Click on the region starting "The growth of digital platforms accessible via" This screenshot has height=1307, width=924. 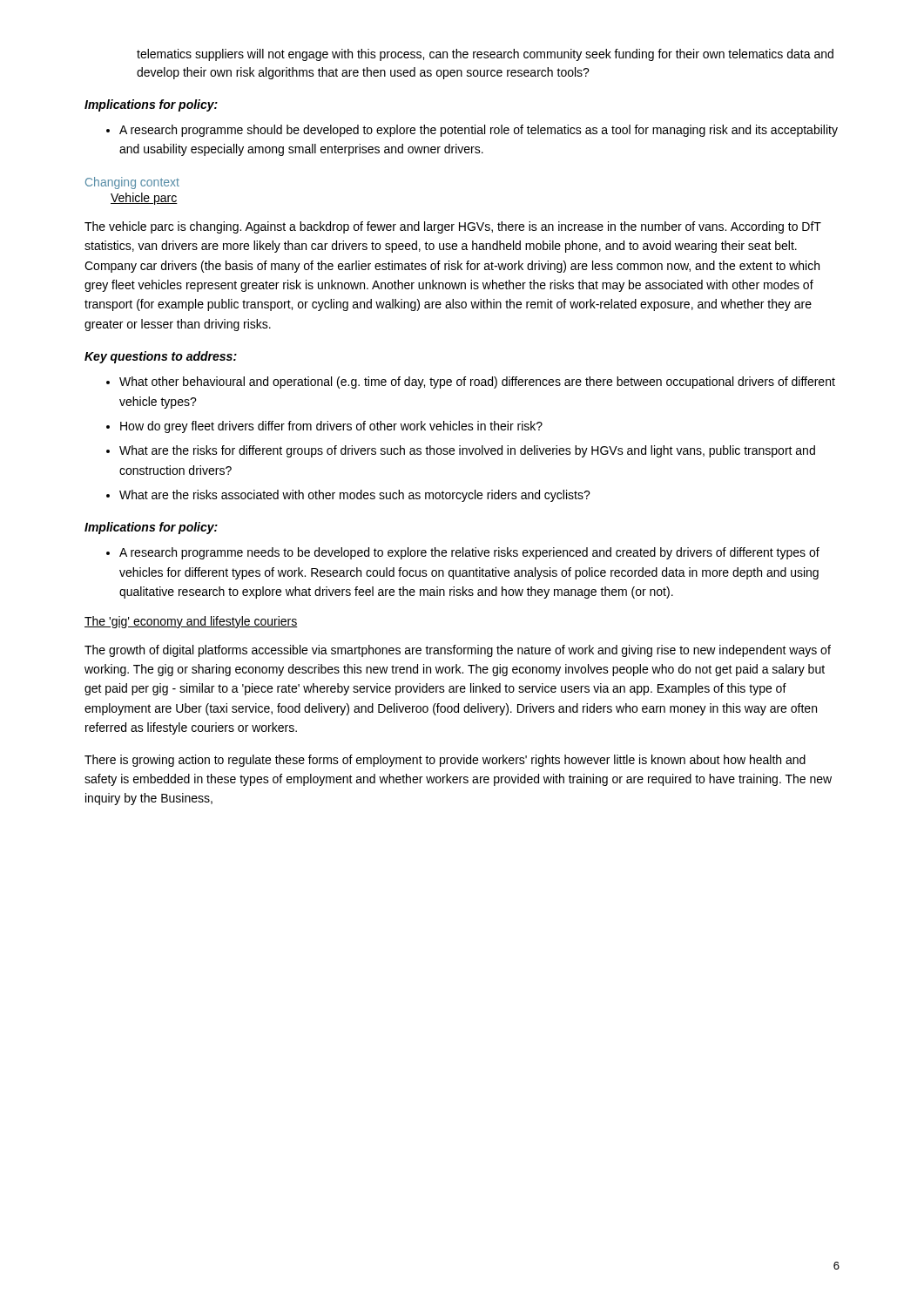[458, 689]
